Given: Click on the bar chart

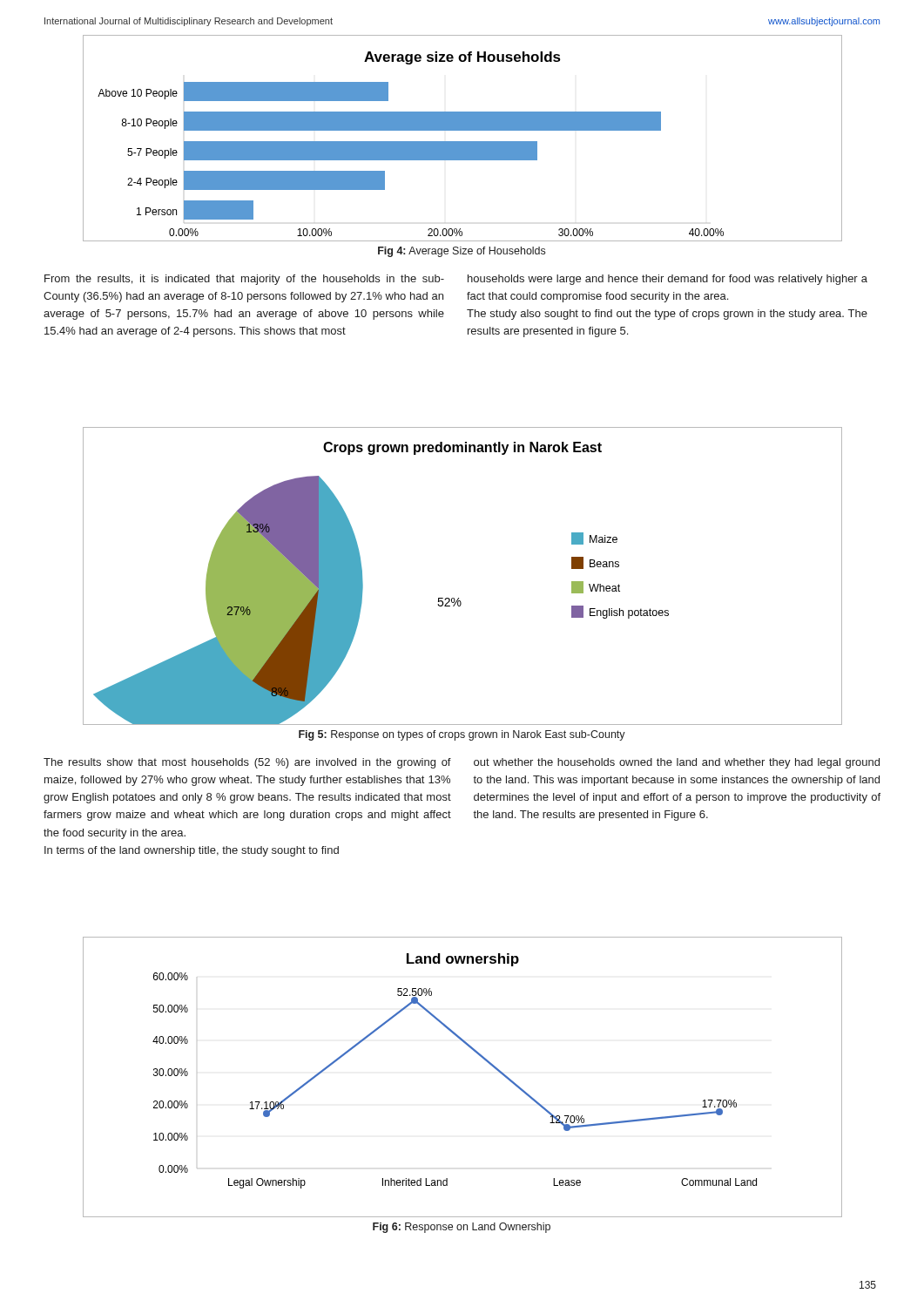Looking at the screenshot, I should click(x=462, y=146).
